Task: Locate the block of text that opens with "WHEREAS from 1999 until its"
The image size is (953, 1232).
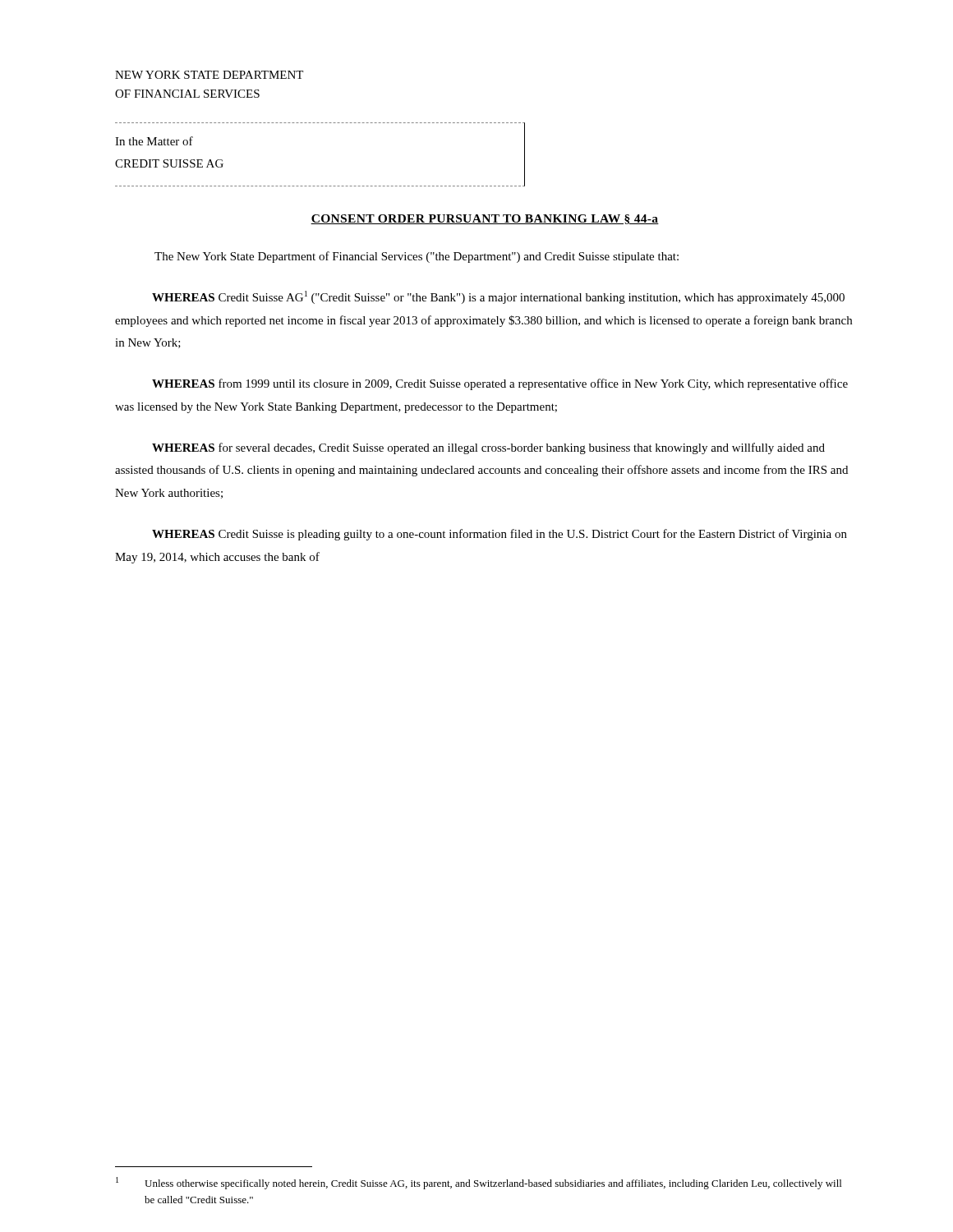Action: [481, 395]
